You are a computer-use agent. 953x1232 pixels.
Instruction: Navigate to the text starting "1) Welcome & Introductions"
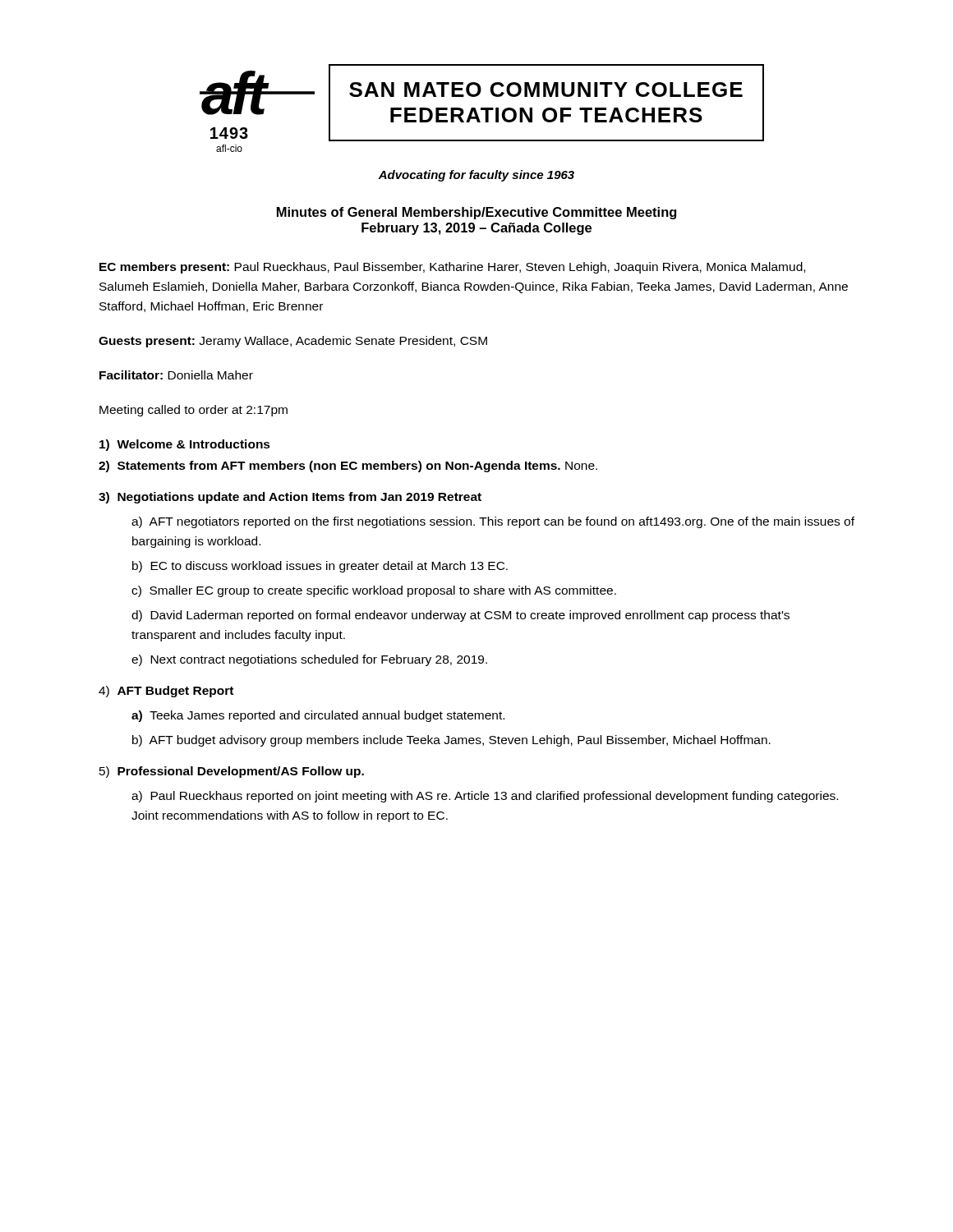click(184, 444)
